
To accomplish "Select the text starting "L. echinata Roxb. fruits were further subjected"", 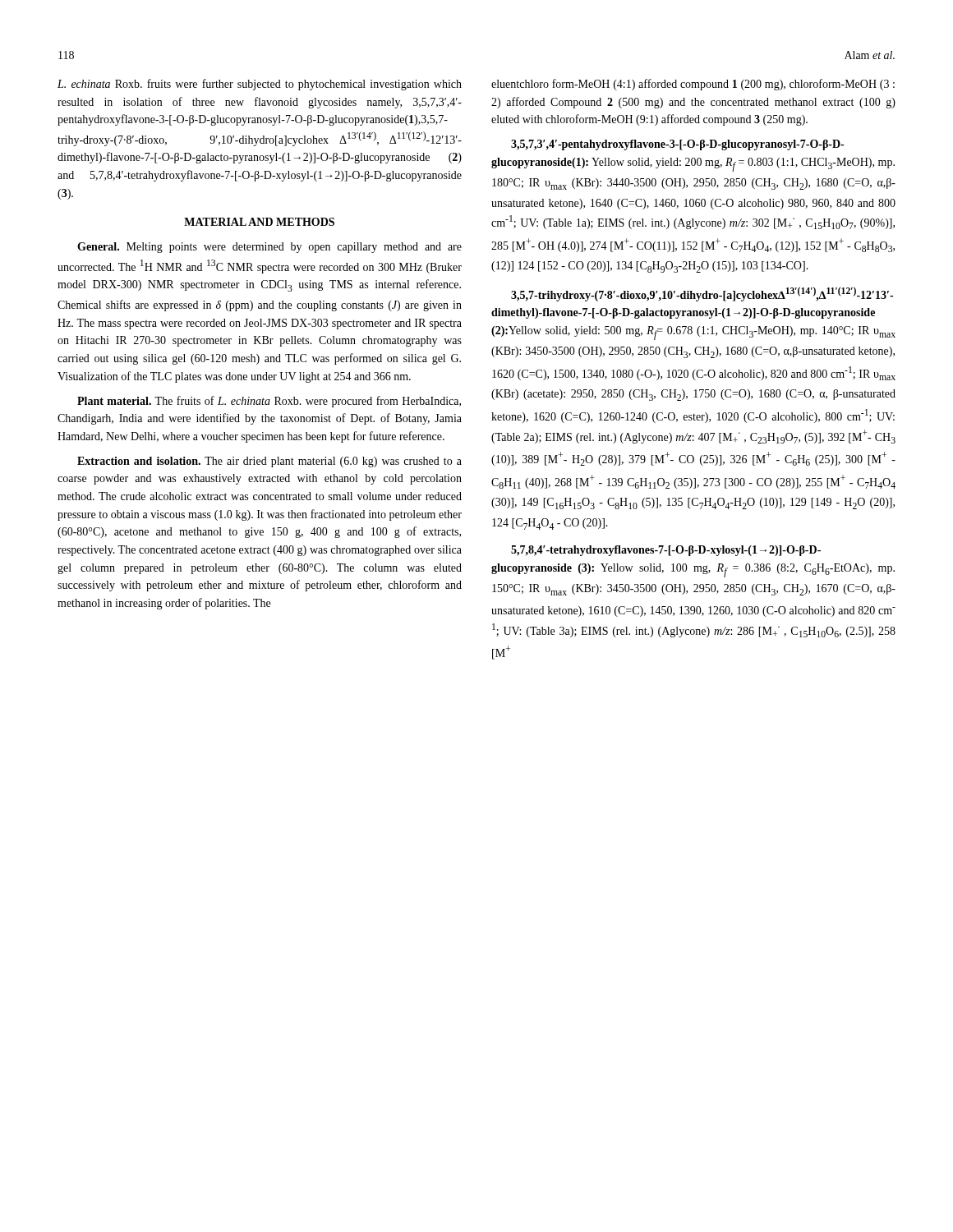I will [260, 139].
